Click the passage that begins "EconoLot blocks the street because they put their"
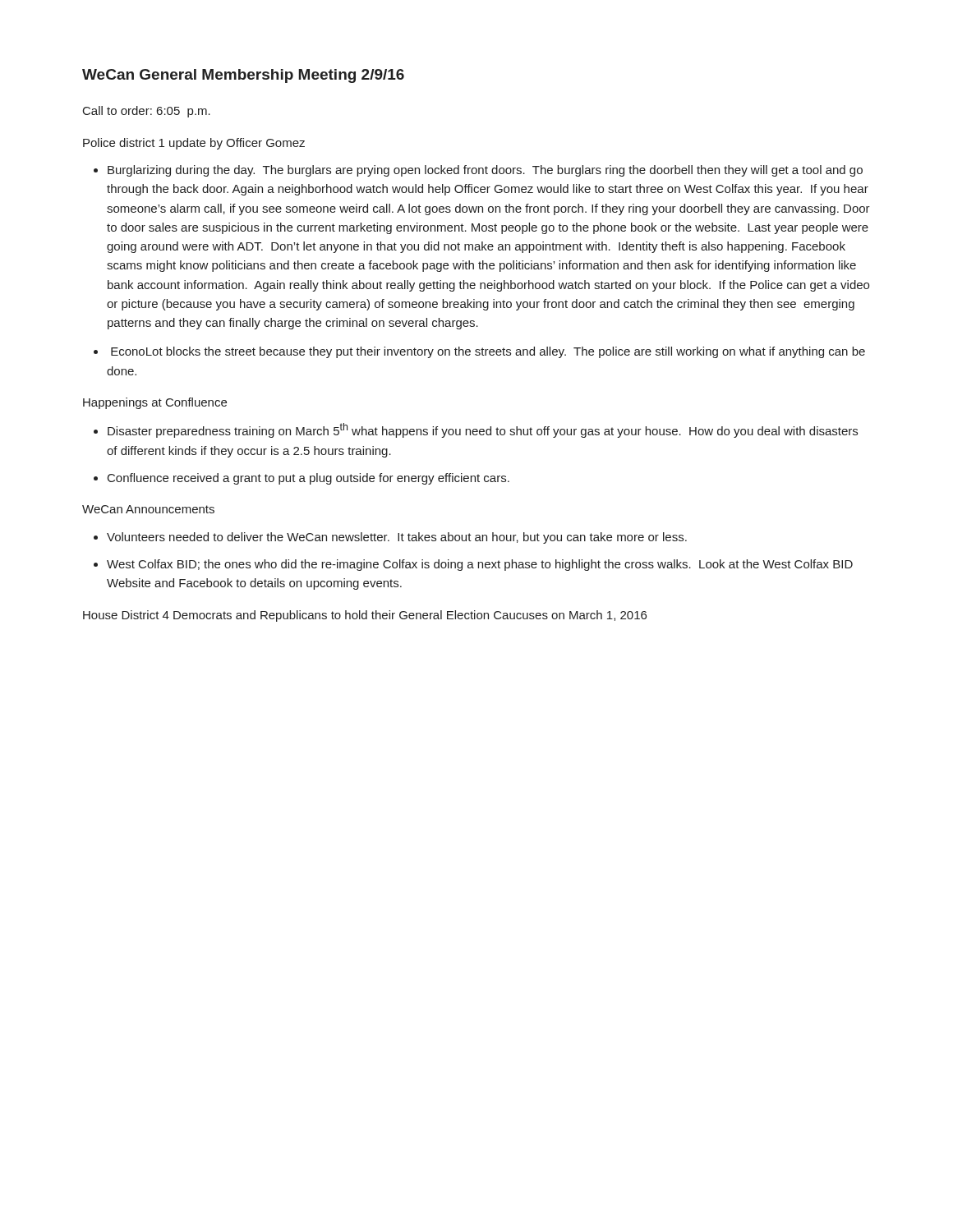Screen dimensions: 1232x953 pos(486,361)
